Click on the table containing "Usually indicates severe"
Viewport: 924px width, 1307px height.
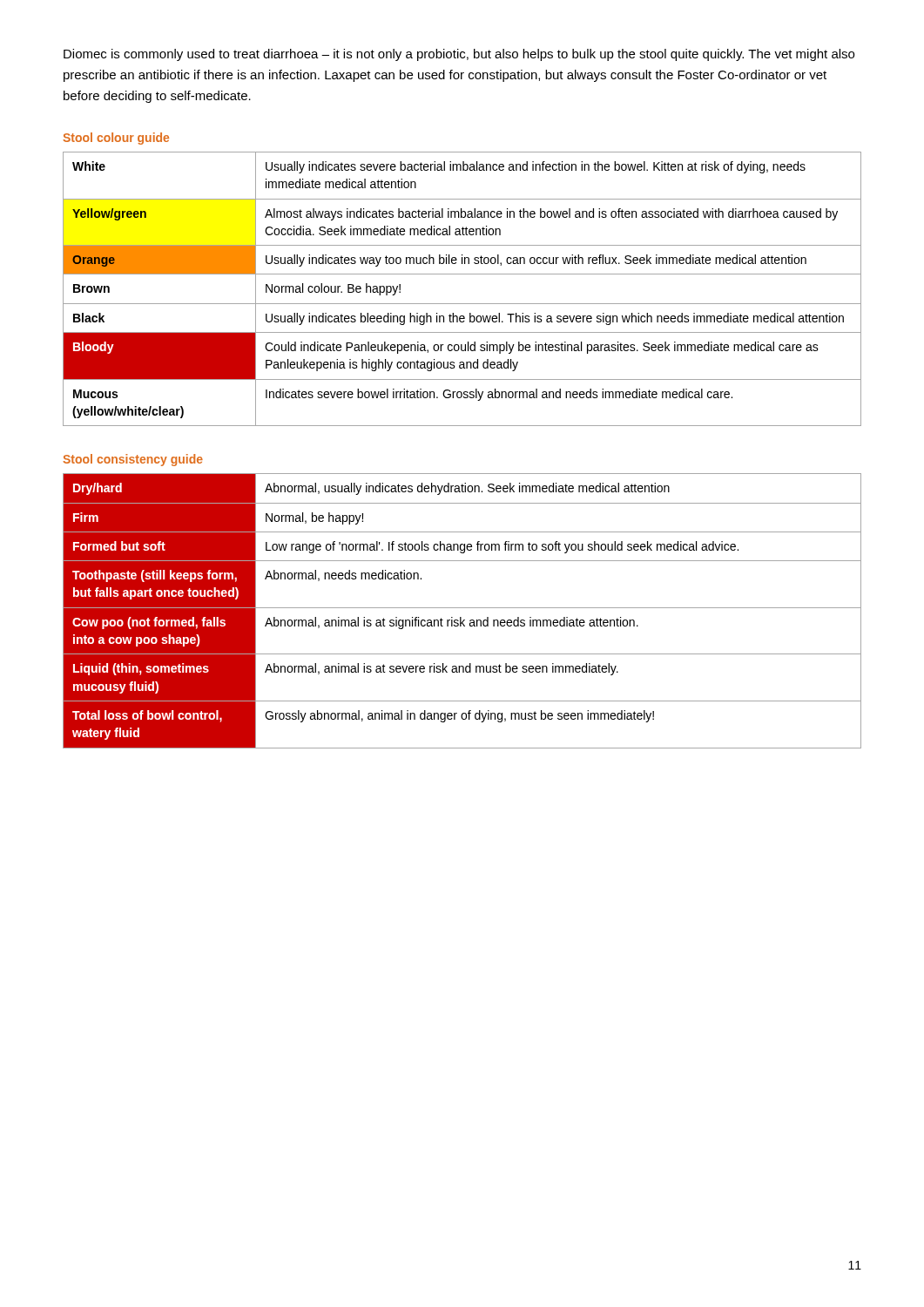coord(462,289)
